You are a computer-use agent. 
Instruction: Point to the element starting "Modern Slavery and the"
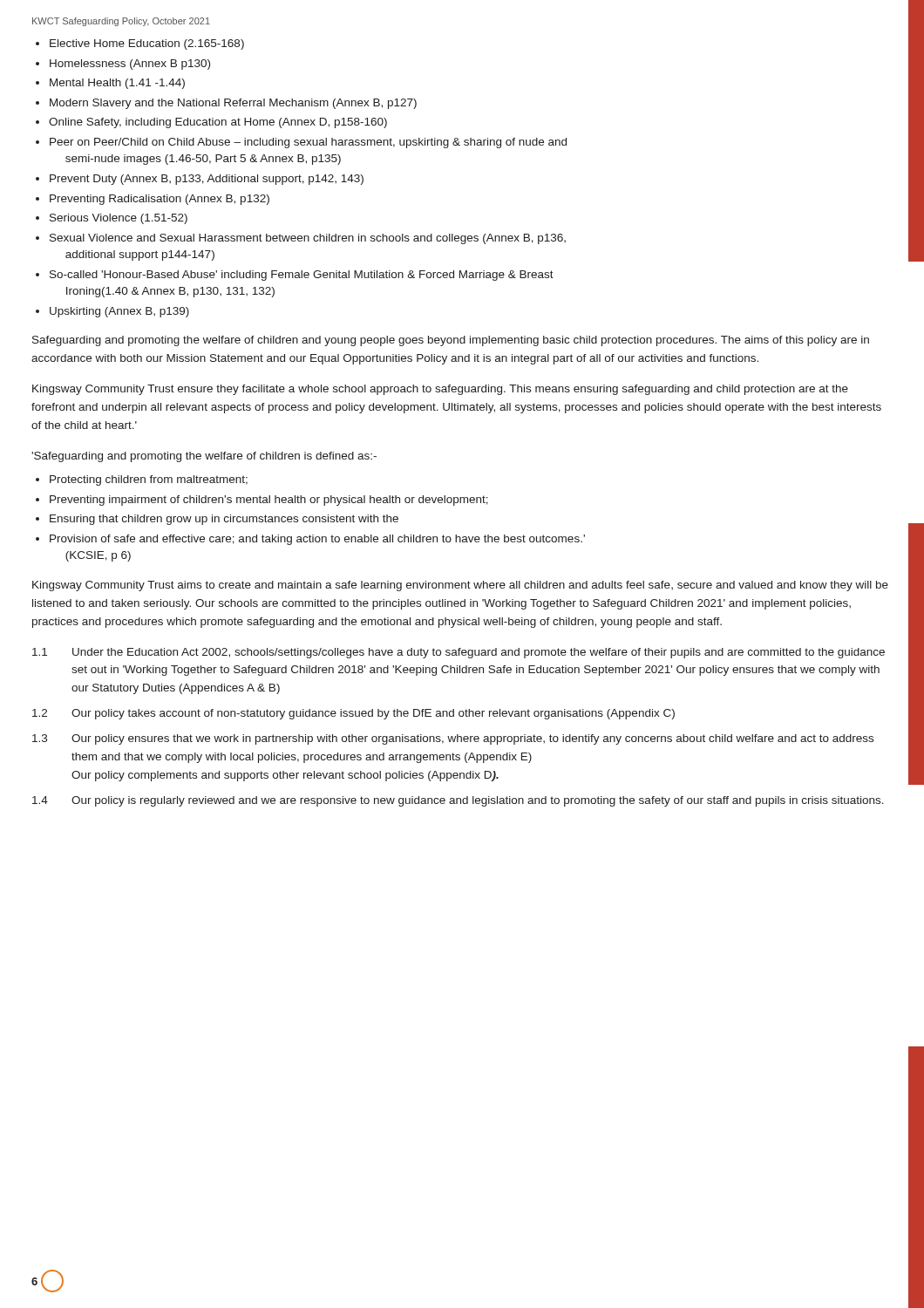(233, 104)
